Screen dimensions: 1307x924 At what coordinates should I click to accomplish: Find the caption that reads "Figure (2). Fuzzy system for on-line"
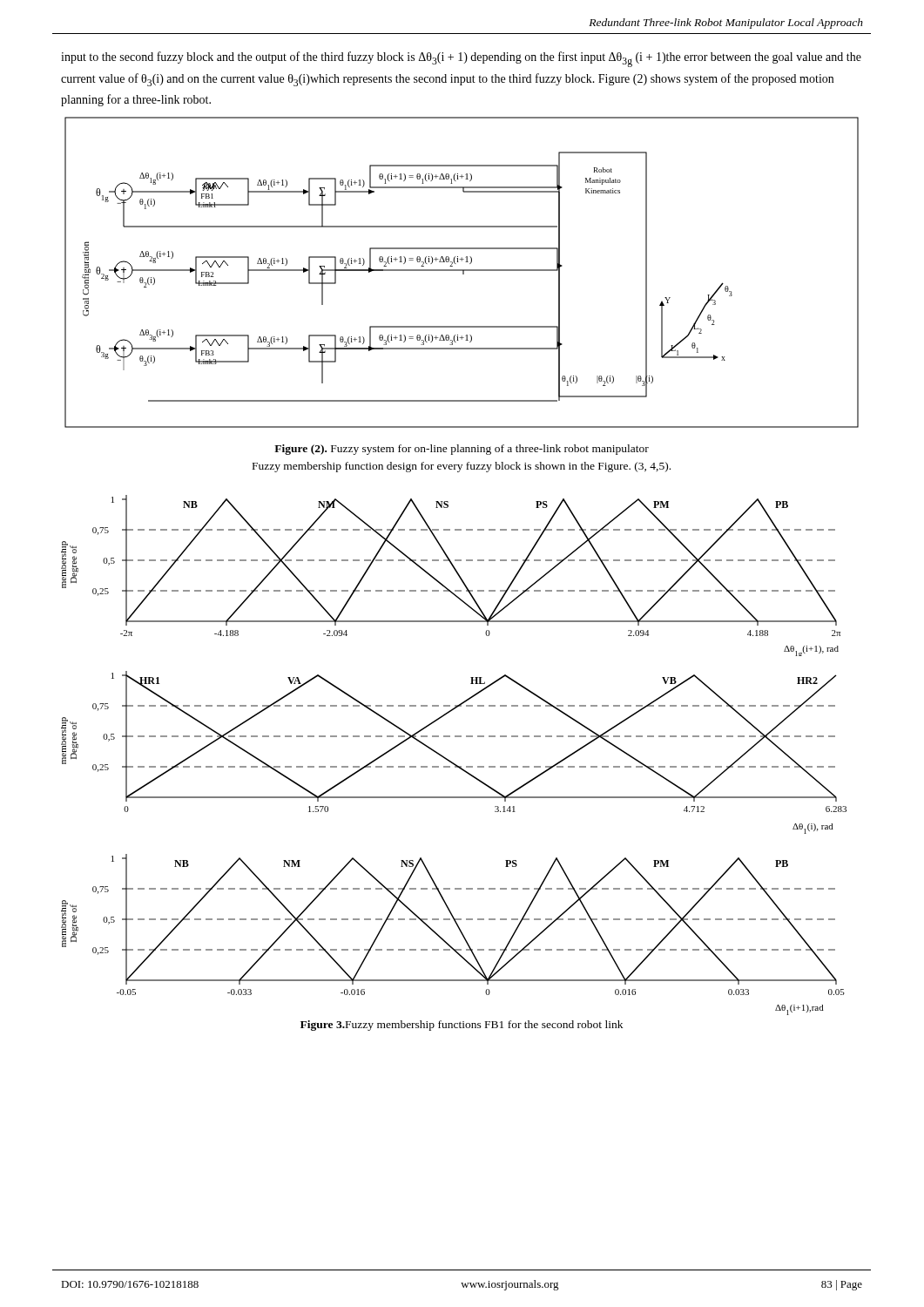462,457
